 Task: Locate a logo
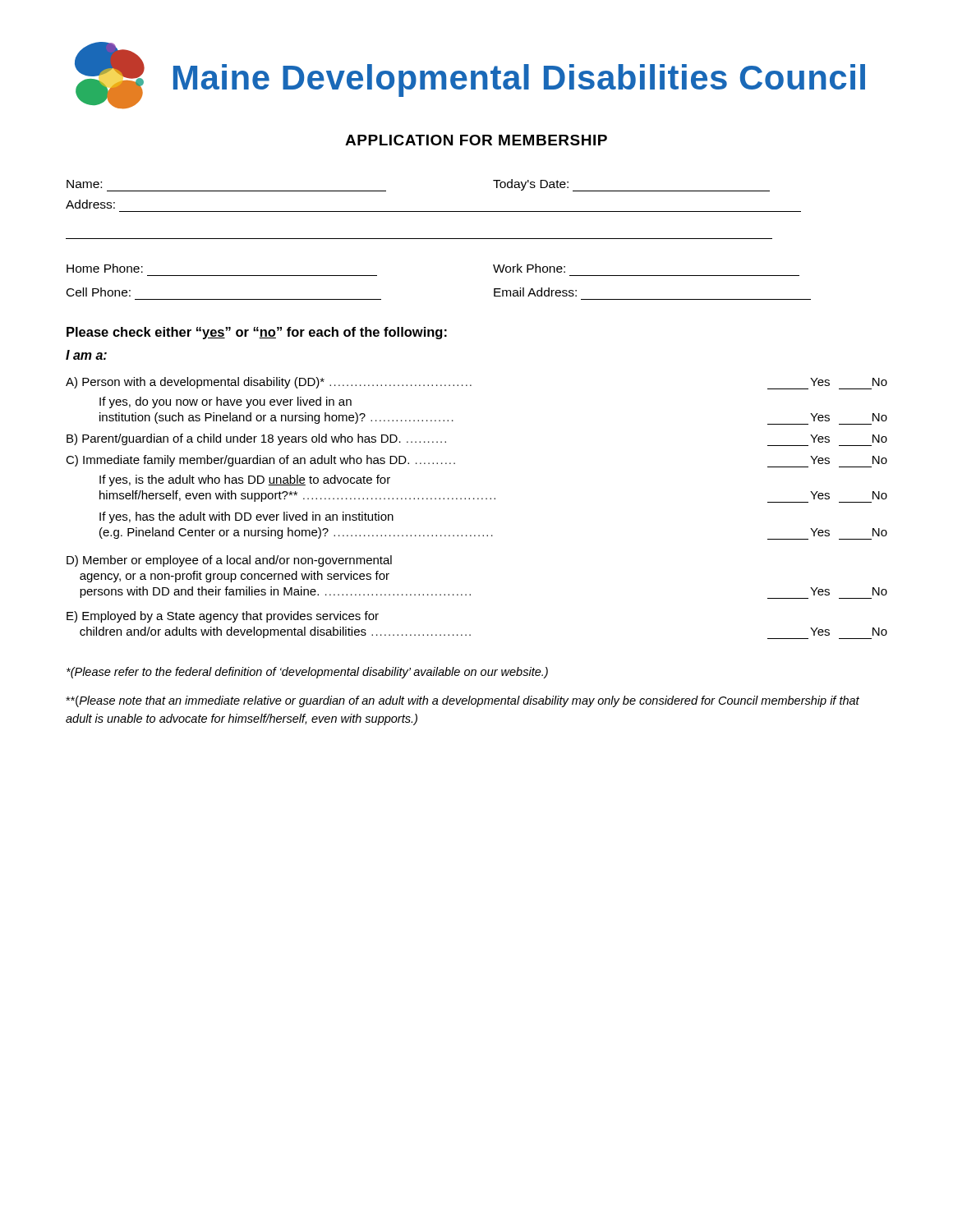pyautogui.click(x=476, y=78)
